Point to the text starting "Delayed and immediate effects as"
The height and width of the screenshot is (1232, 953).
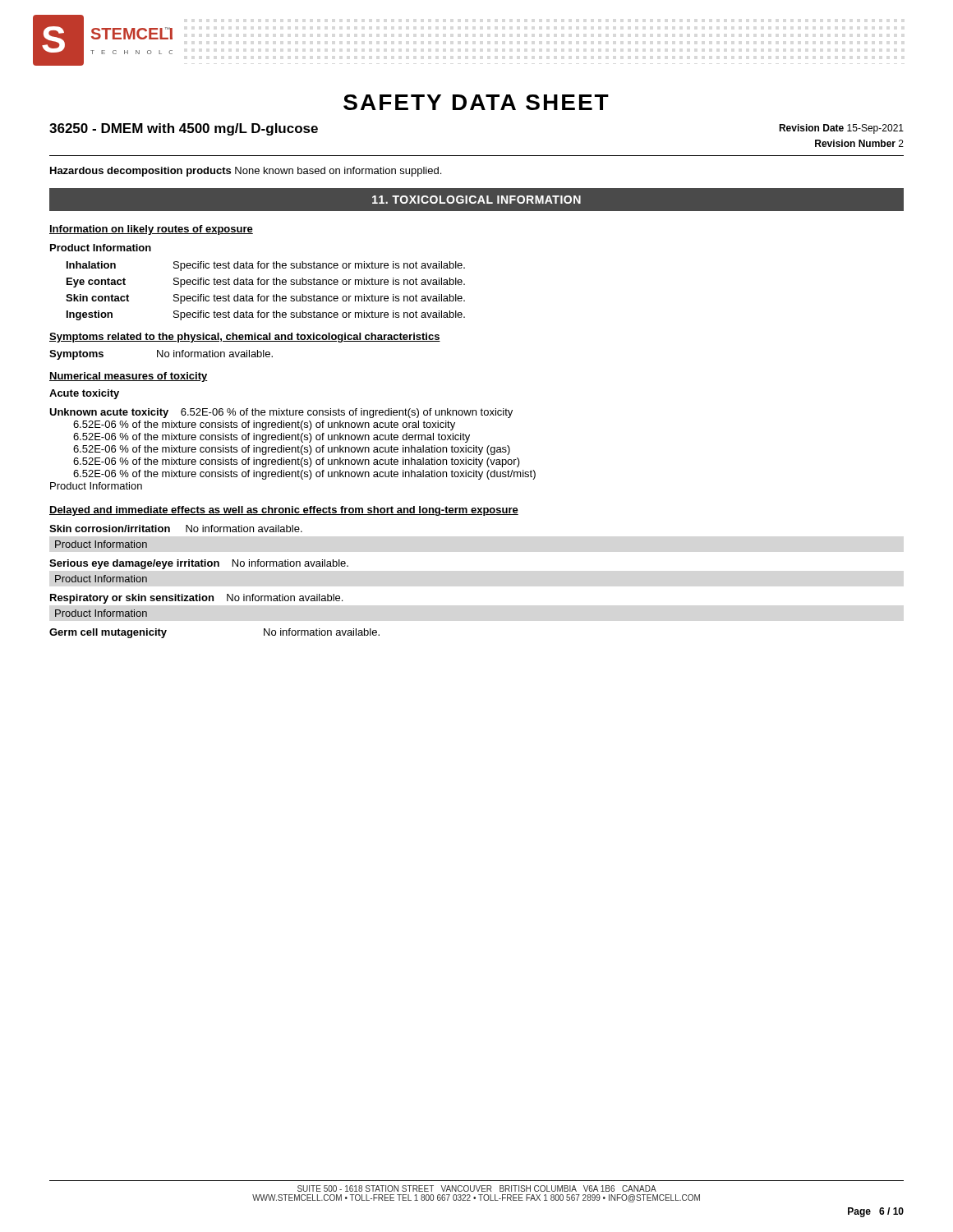click(284, 510)
